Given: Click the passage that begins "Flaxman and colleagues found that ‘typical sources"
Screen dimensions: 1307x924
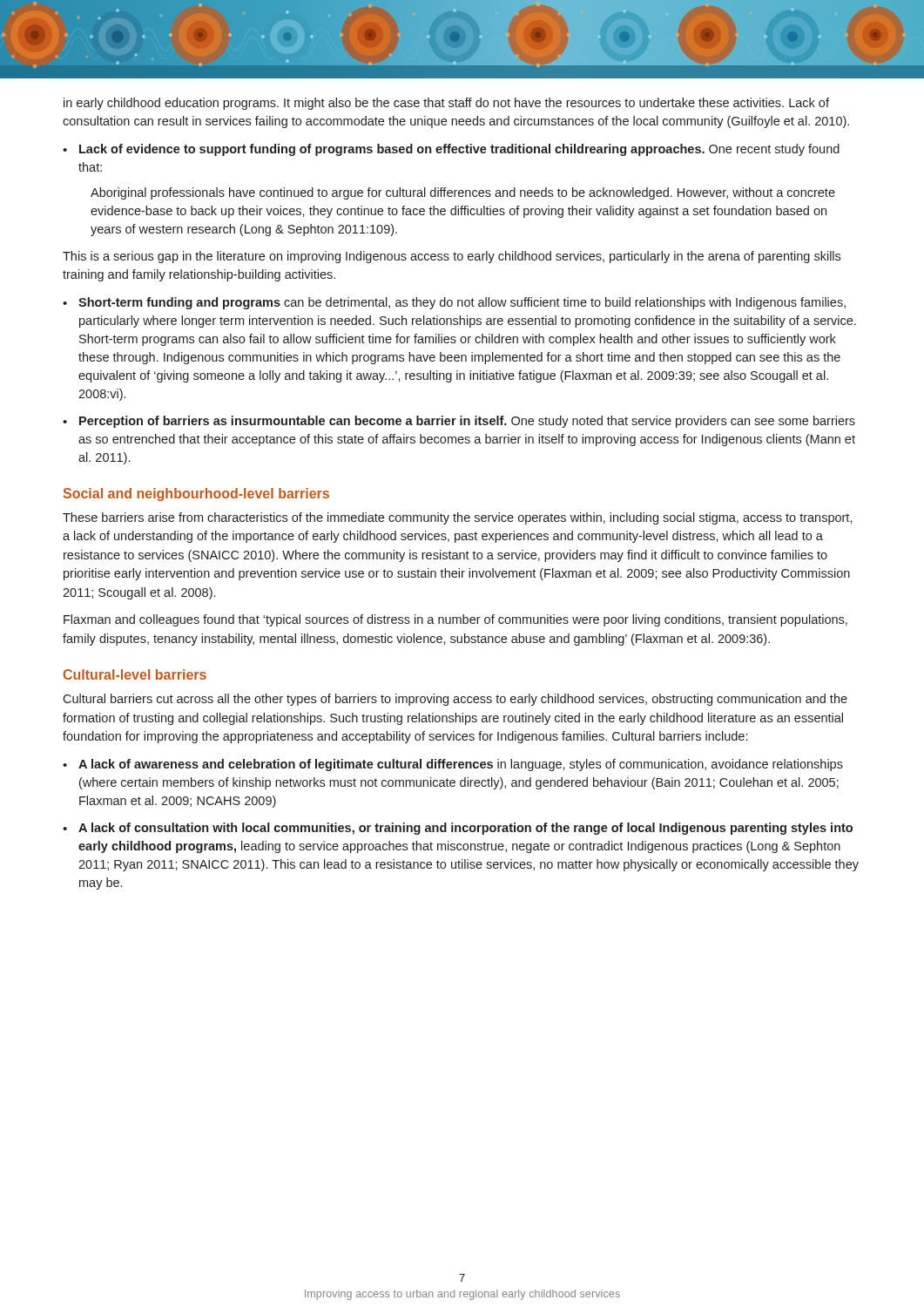Looking at the screenshot, I should pyautogui.click(x=455, y=629).
